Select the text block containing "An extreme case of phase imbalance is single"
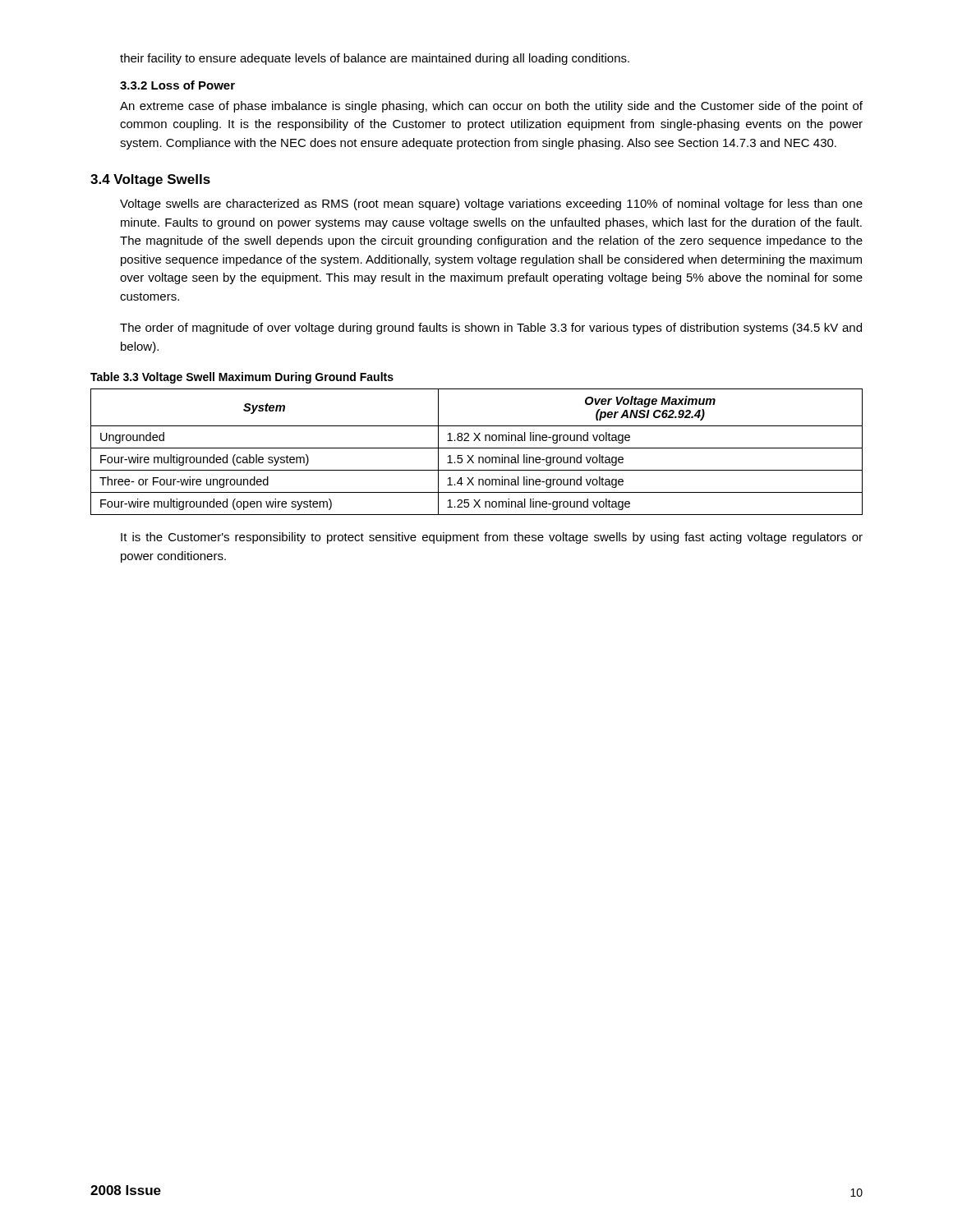The image size is (953, 1232). (x=491, y=124)
